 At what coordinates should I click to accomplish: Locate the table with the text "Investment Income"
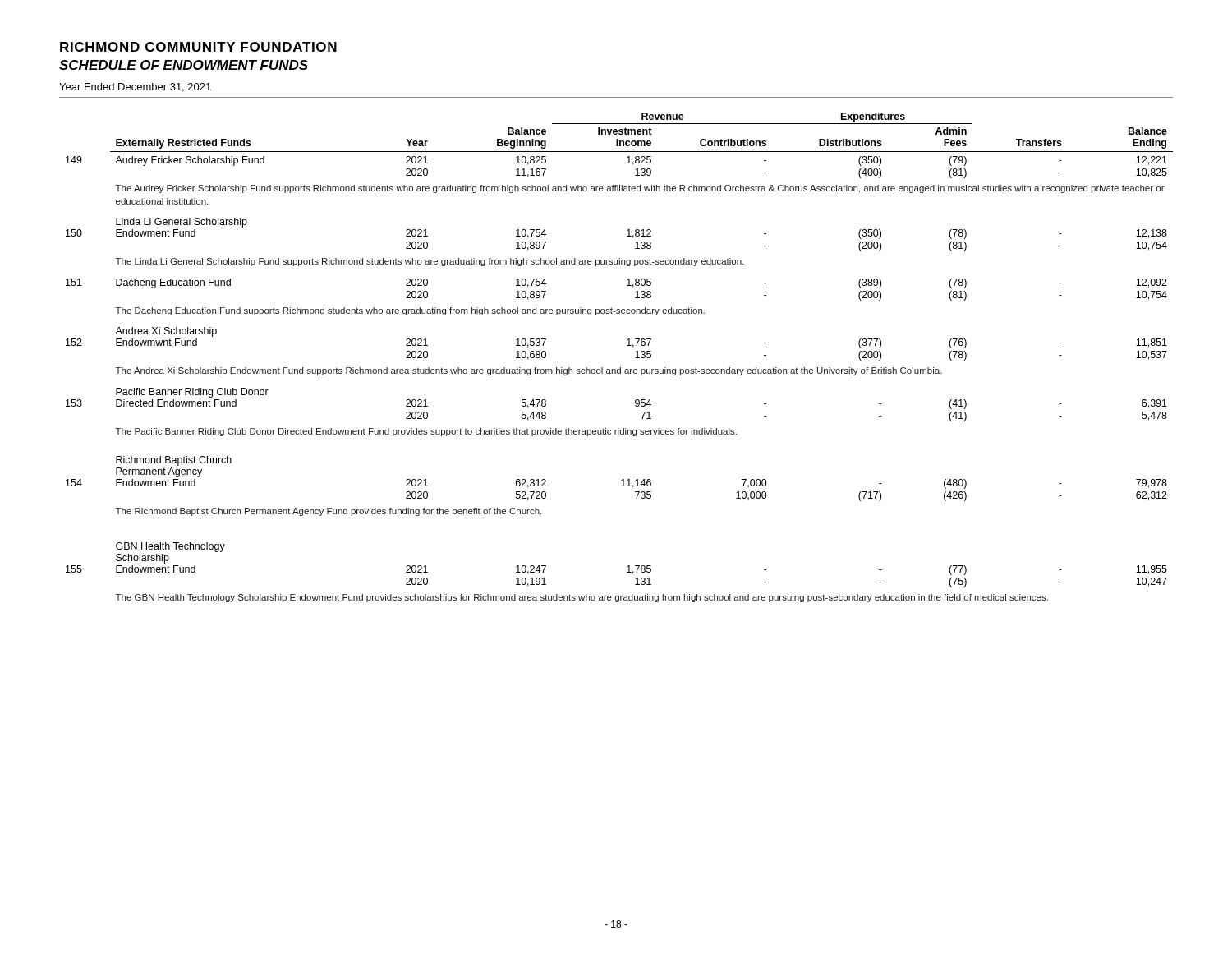[616, 360]
